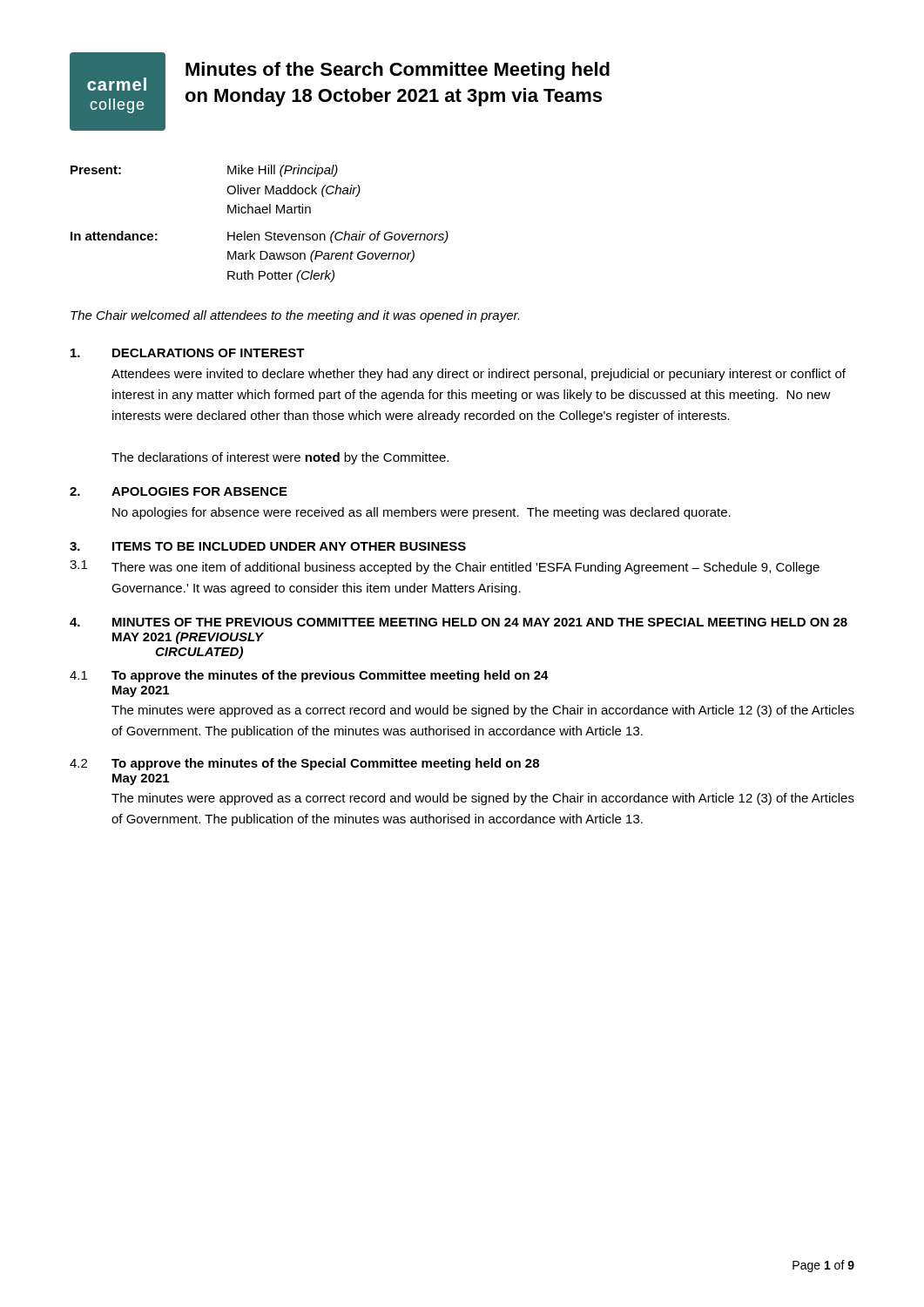This screenshot has height=1307, width=924.
Task: Locate the text "2. APOLOGIES FOR ABSENCE"
Action: [x=179, y=491]
